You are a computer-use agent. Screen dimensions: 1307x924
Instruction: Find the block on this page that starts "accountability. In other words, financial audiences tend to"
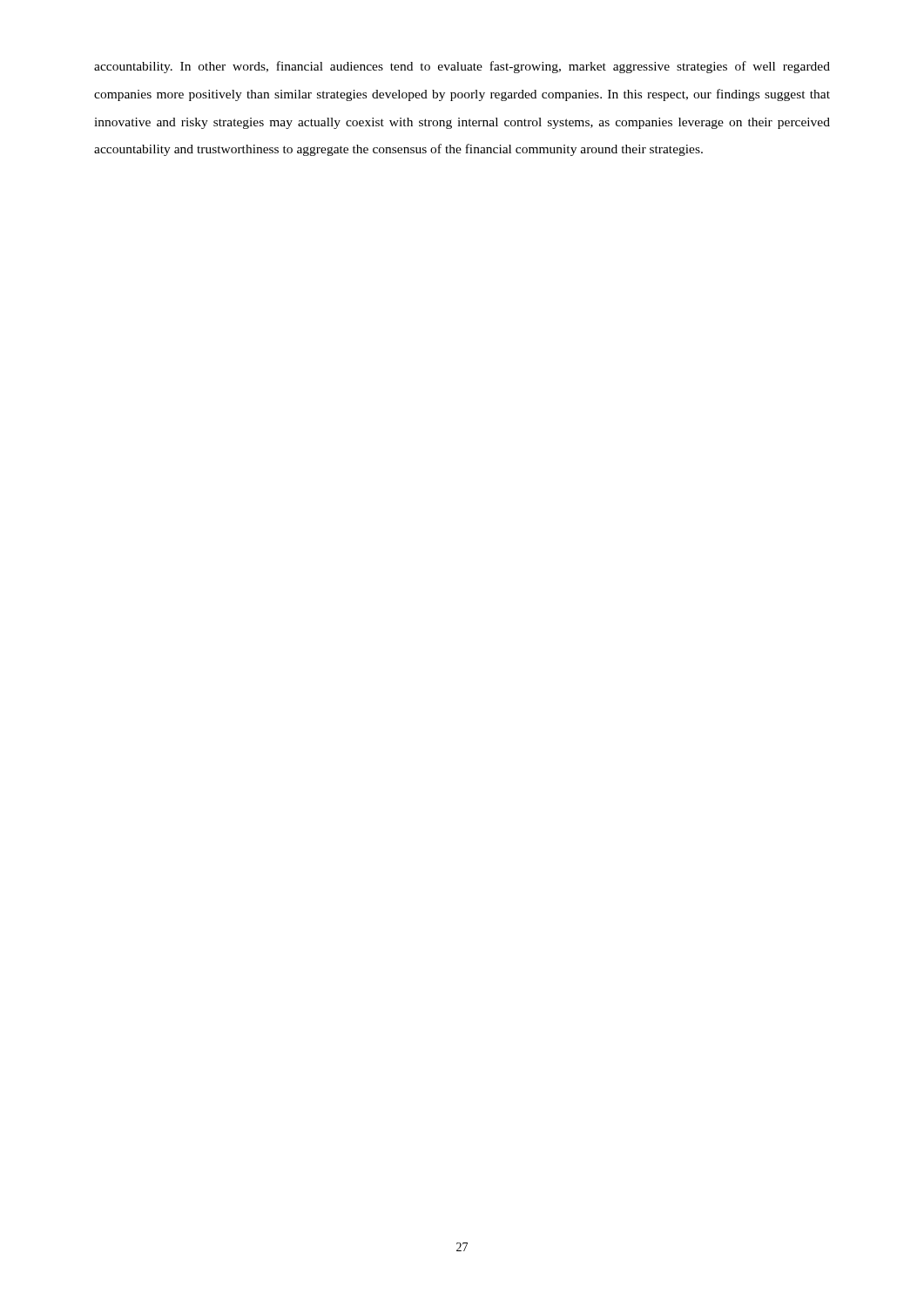pyautogui.click(x=462, y=107)
